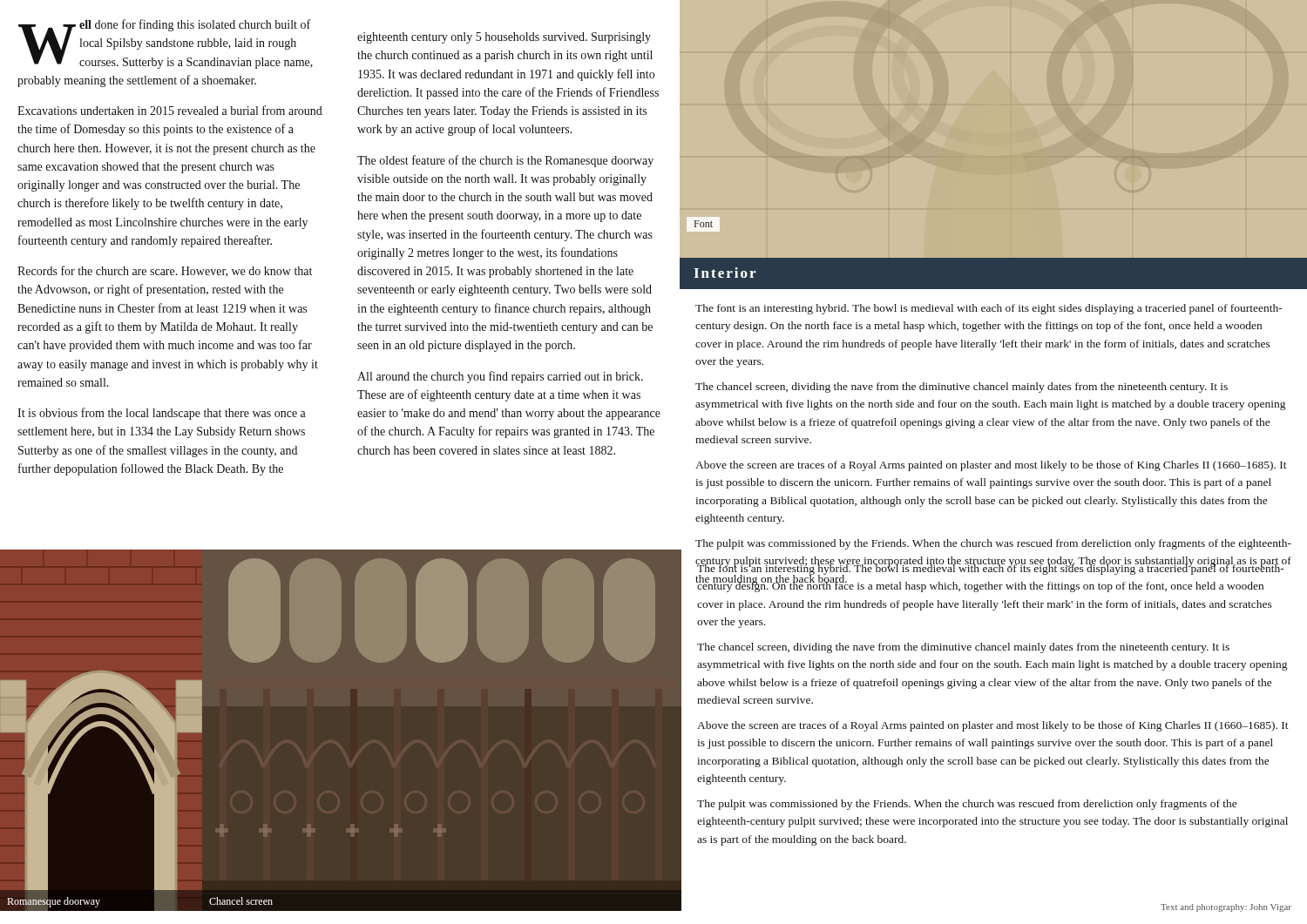Viewport: 1307px width, 924px height.
Task: Find the block on this page that starts "eighteenth century only 5"
Action: pos(510,244)
